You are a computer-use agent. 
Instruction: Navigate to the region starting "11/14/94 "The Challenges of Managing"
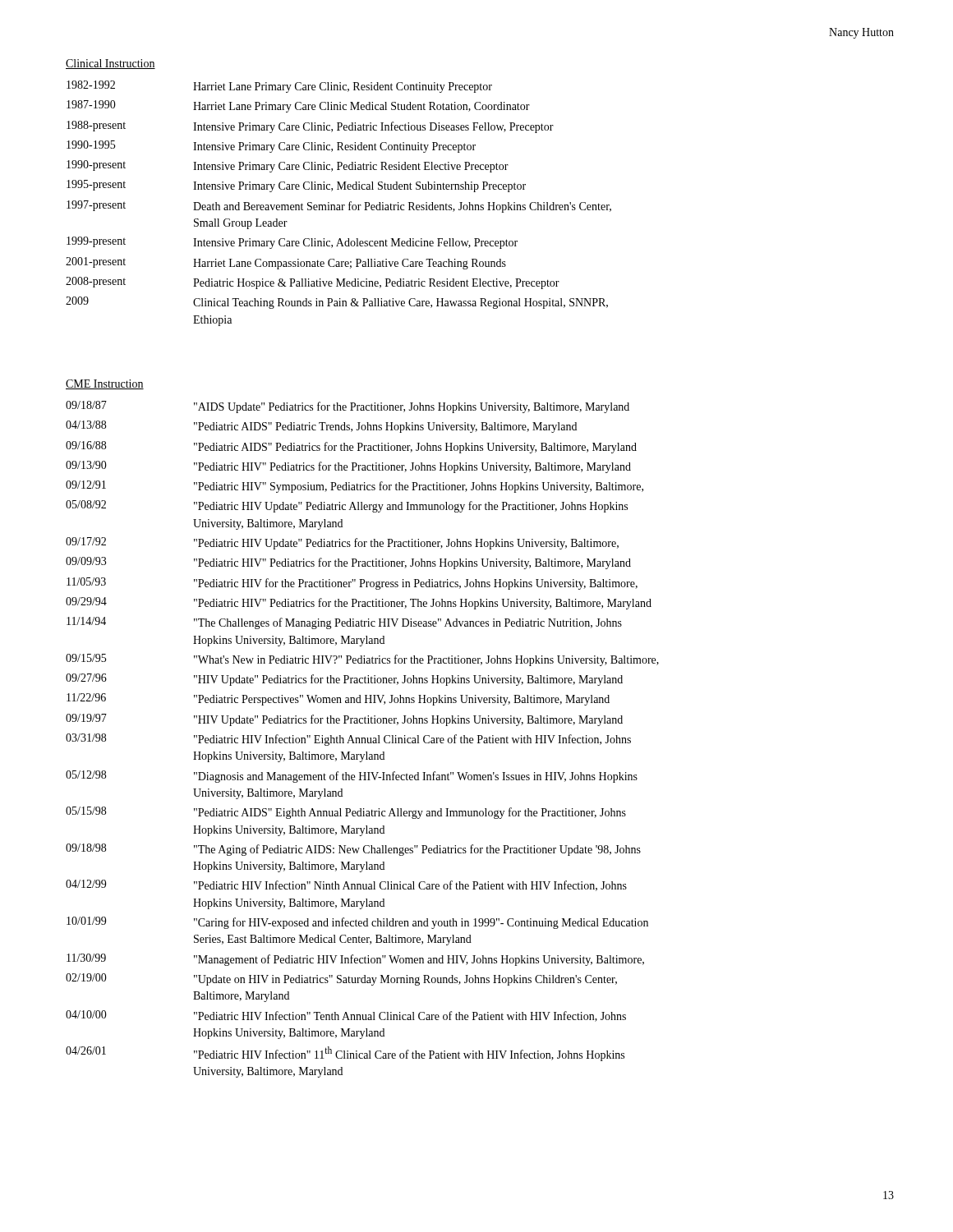point(344,632)
